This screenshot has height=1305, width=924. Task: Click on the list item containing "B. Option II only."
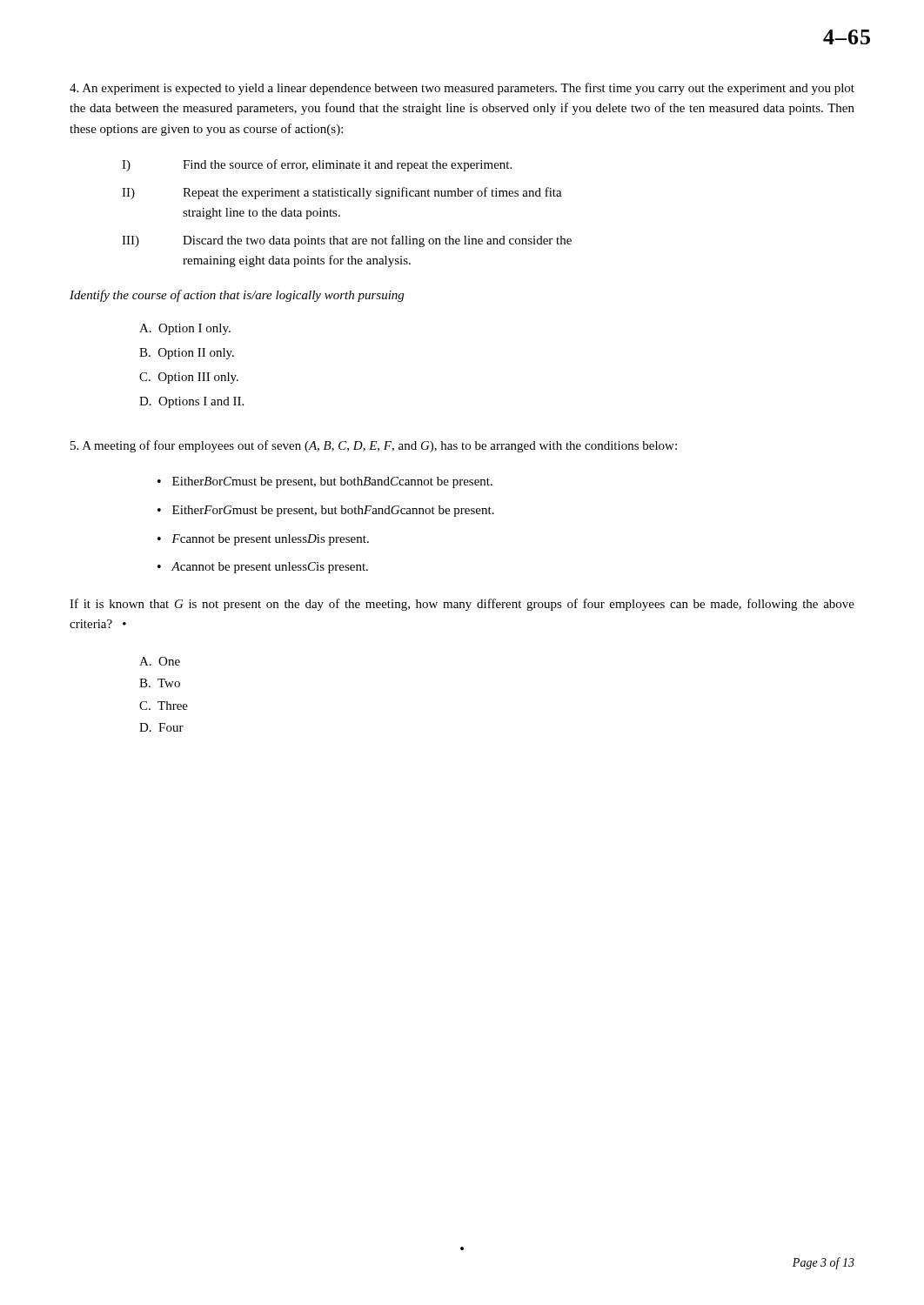click(x=187, y=352)
